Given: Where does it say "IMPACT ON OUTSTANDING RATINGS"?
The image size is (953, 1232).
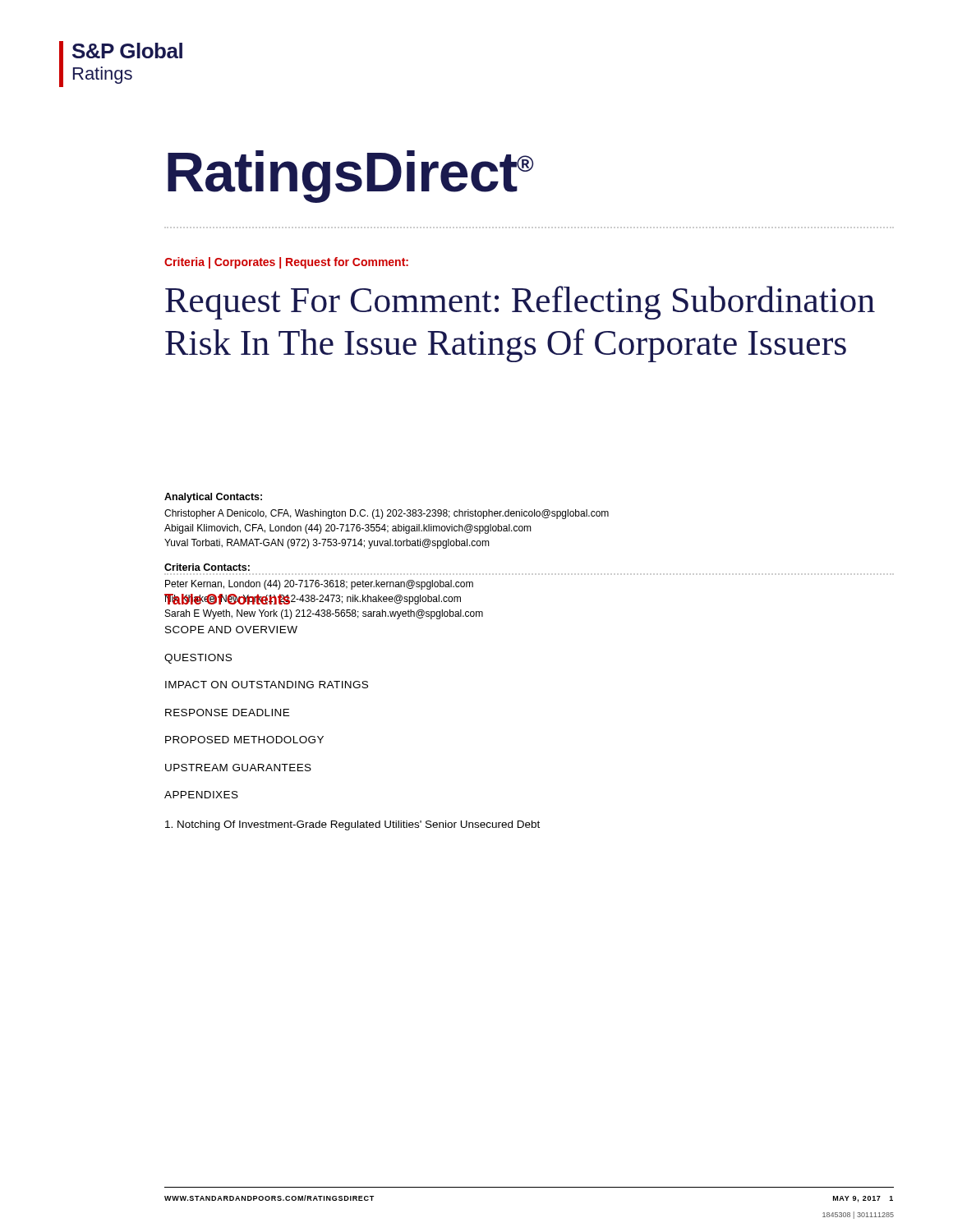Looking at the screenshot, I should (x=267, y=685).
